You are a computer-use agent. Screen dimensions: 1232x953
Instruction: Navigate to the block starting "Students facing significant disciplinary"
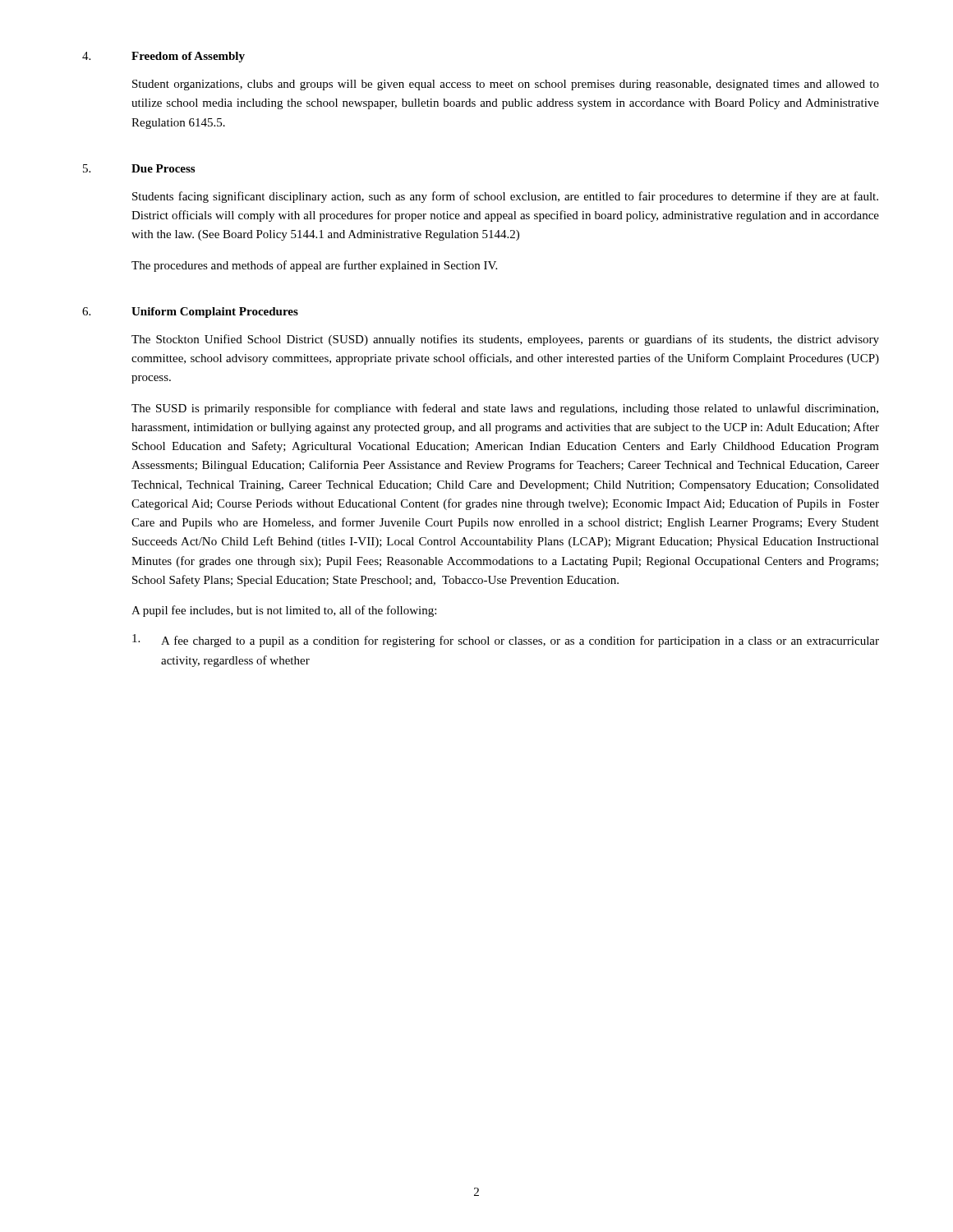[505, 215]
